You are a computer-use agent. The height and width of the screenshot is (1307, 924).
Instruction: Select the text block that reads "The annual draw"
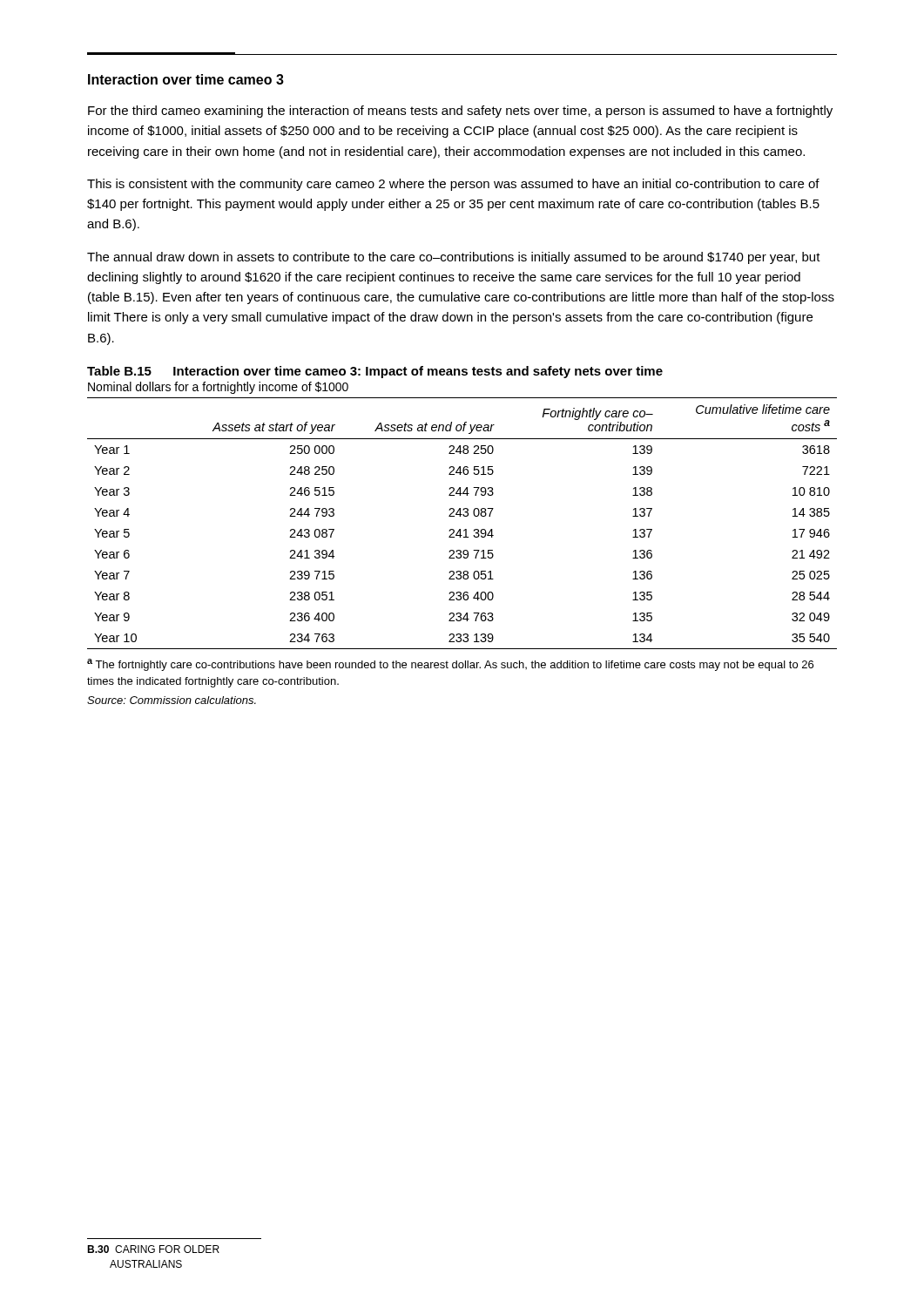click(x=461, y=297)
